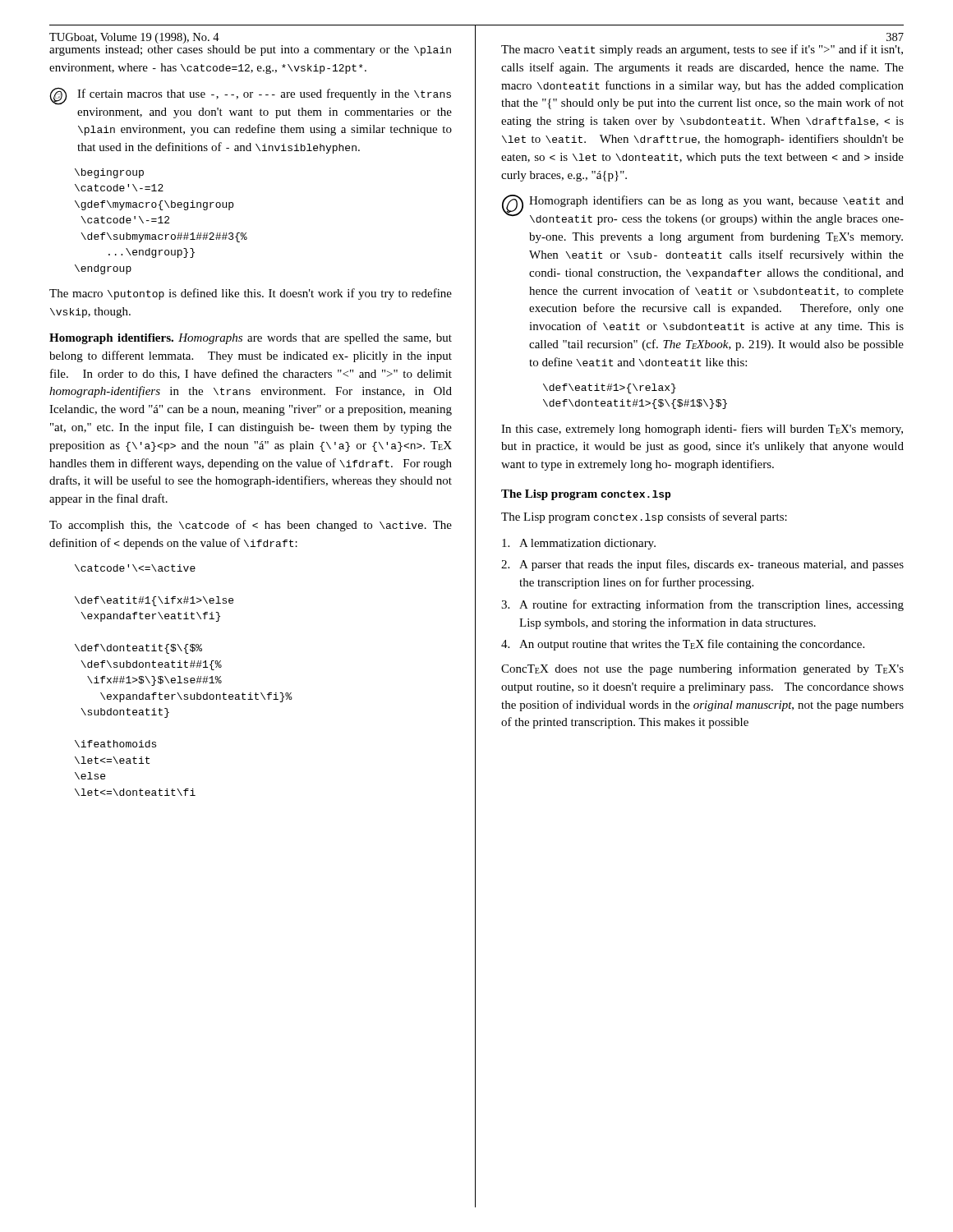
Task: Find the list item that reads "A lemmatization dictionary."
Action: click(x=579, y=544)
